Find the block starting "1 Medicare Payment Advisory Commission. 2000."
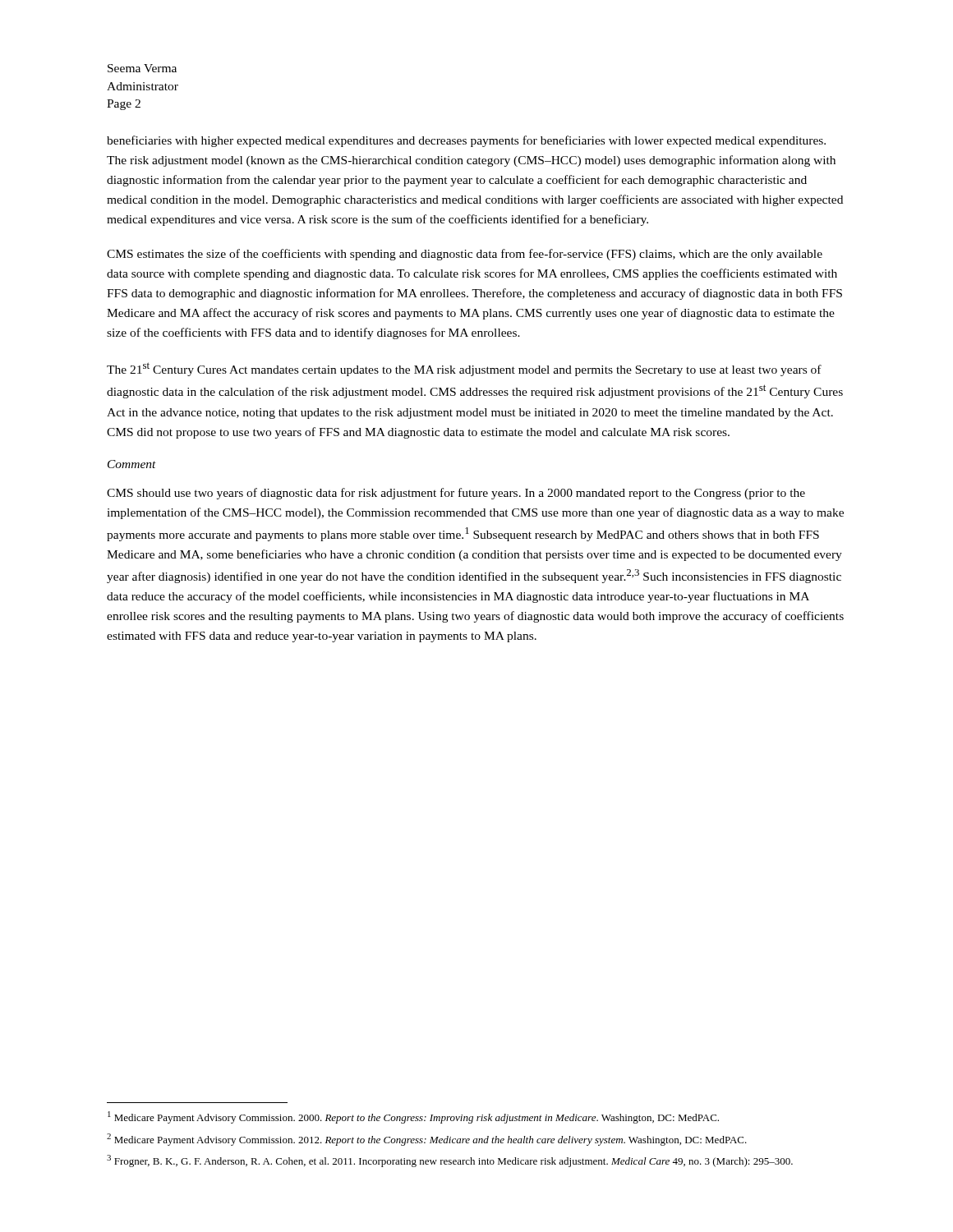Screen dimensions: 1232x953 click(x=413, y=1117)
